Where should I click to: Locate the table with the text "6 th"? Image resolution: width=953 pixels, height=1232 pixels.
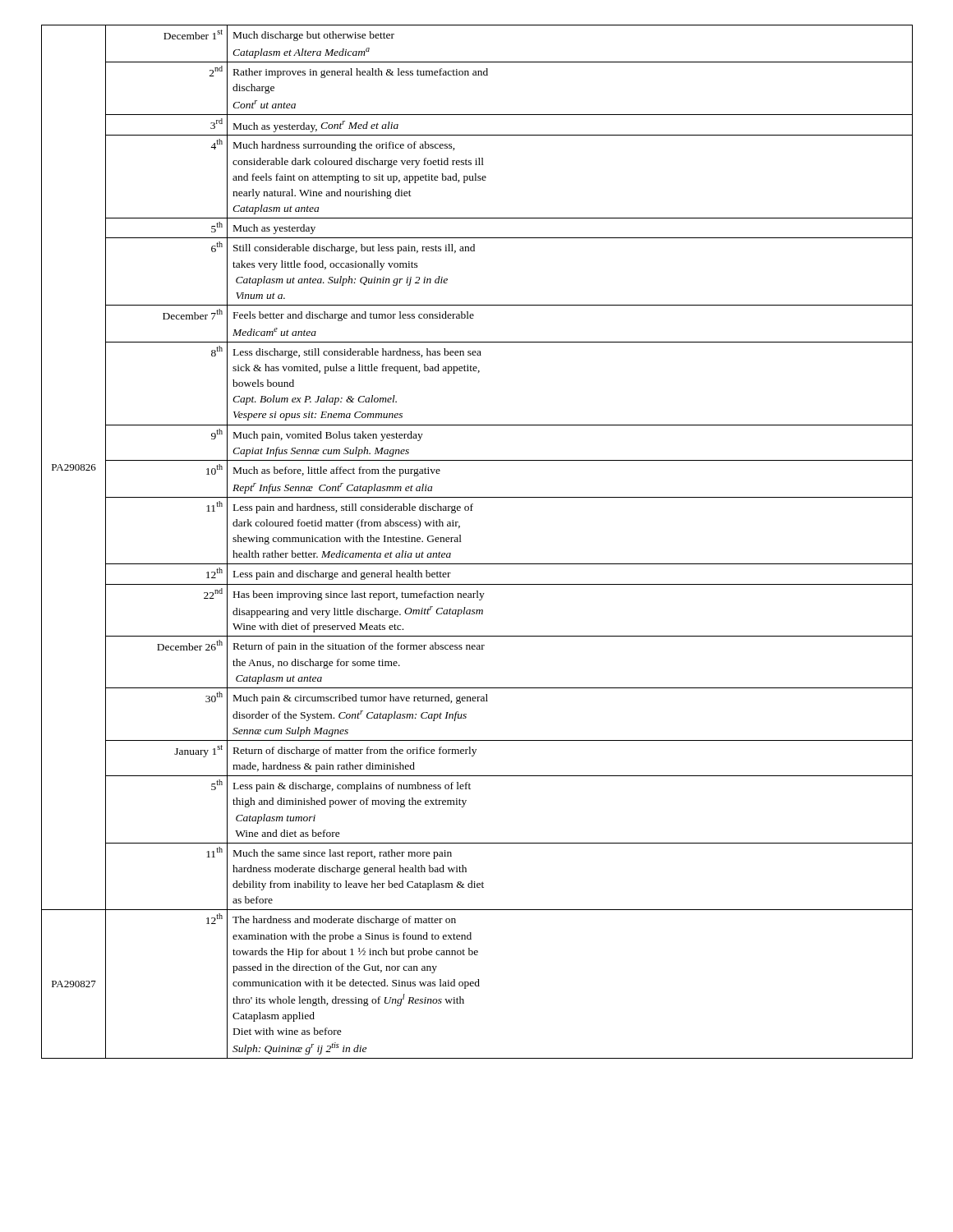coord(476,542)
